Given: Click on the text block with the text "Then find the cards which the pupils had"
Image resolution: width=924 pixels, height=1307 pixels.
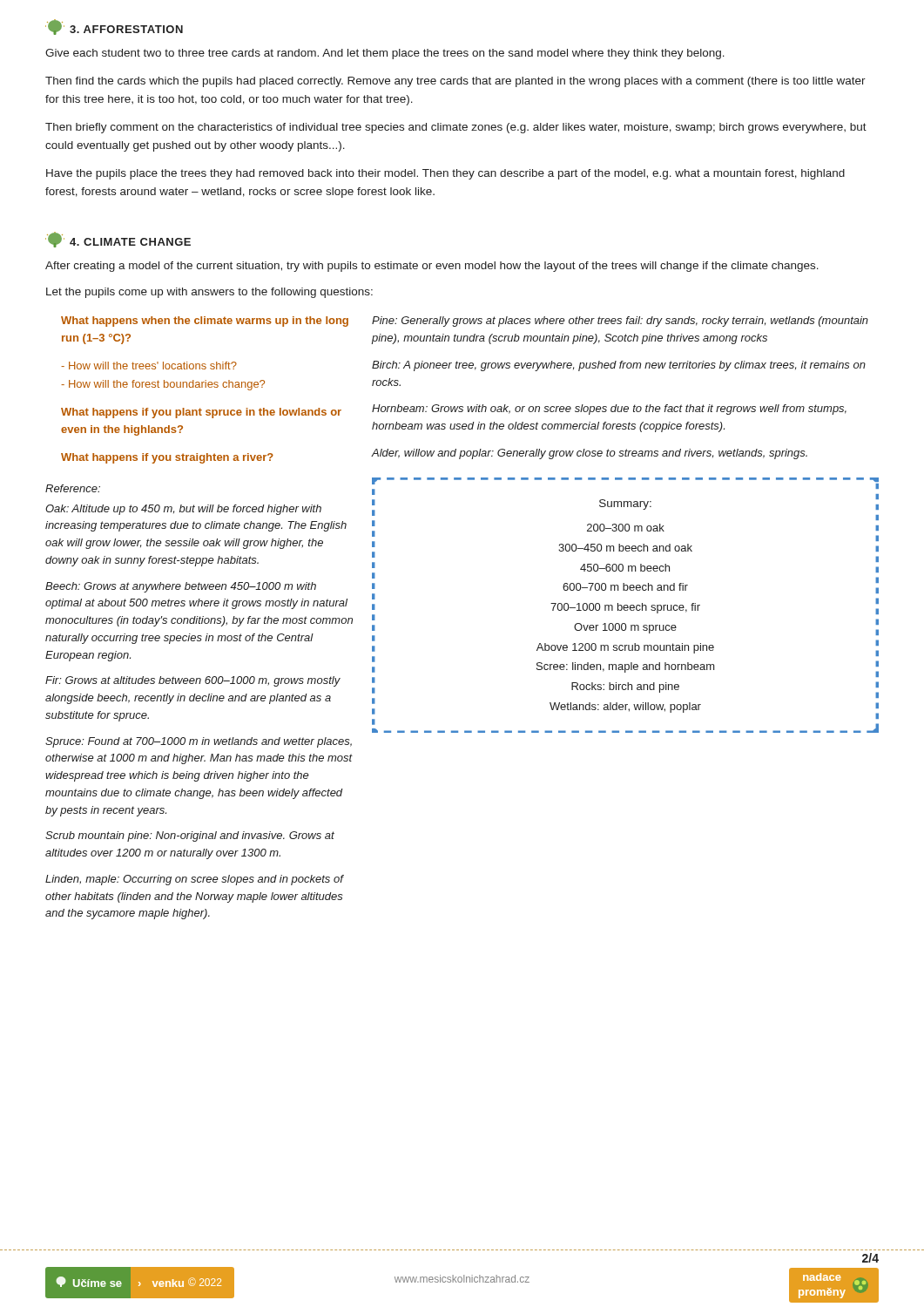Looking at the screenshot, I should 455,90.
